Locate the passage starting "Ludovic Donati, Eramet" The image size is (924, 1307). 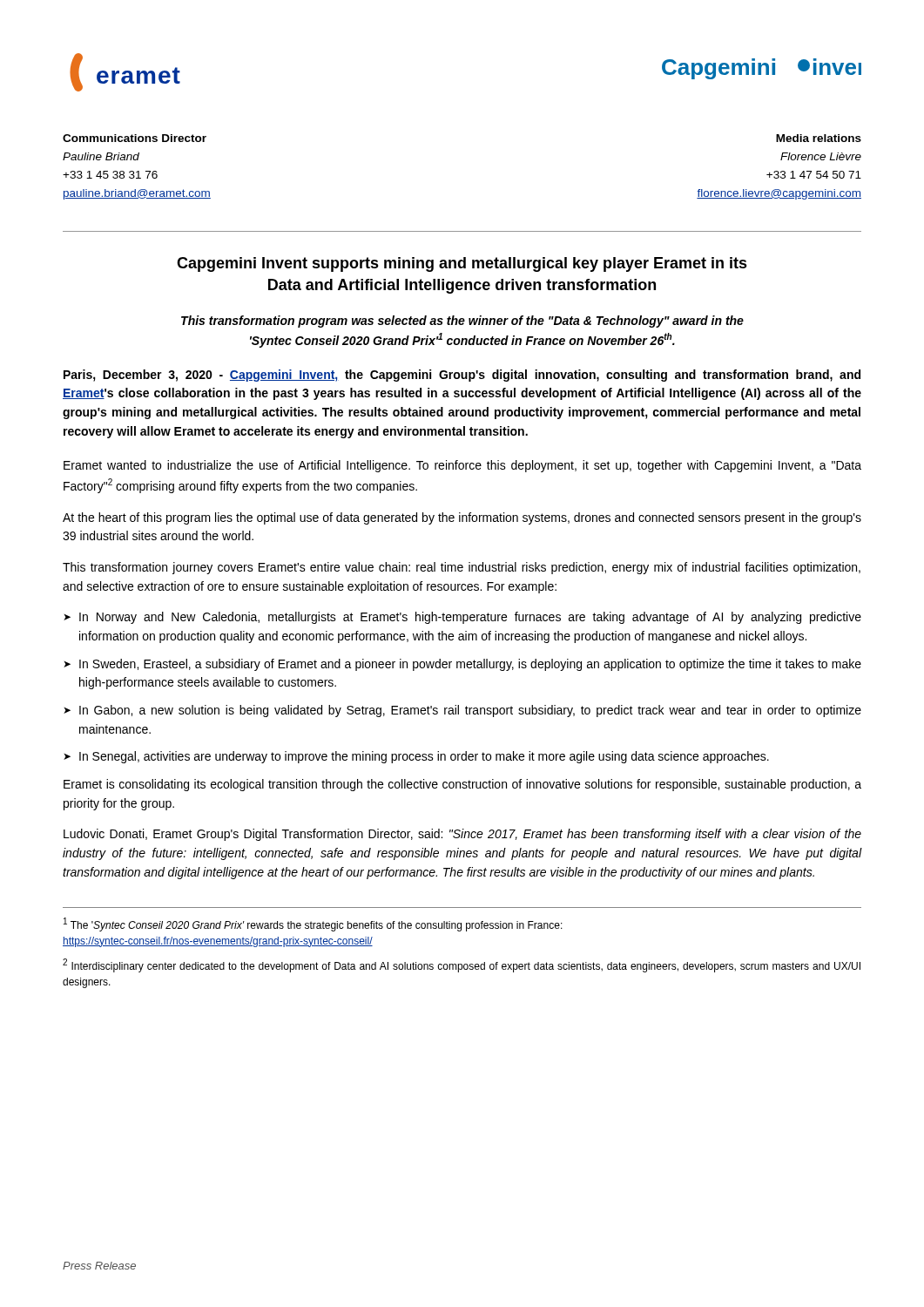(x=462, y=853)
